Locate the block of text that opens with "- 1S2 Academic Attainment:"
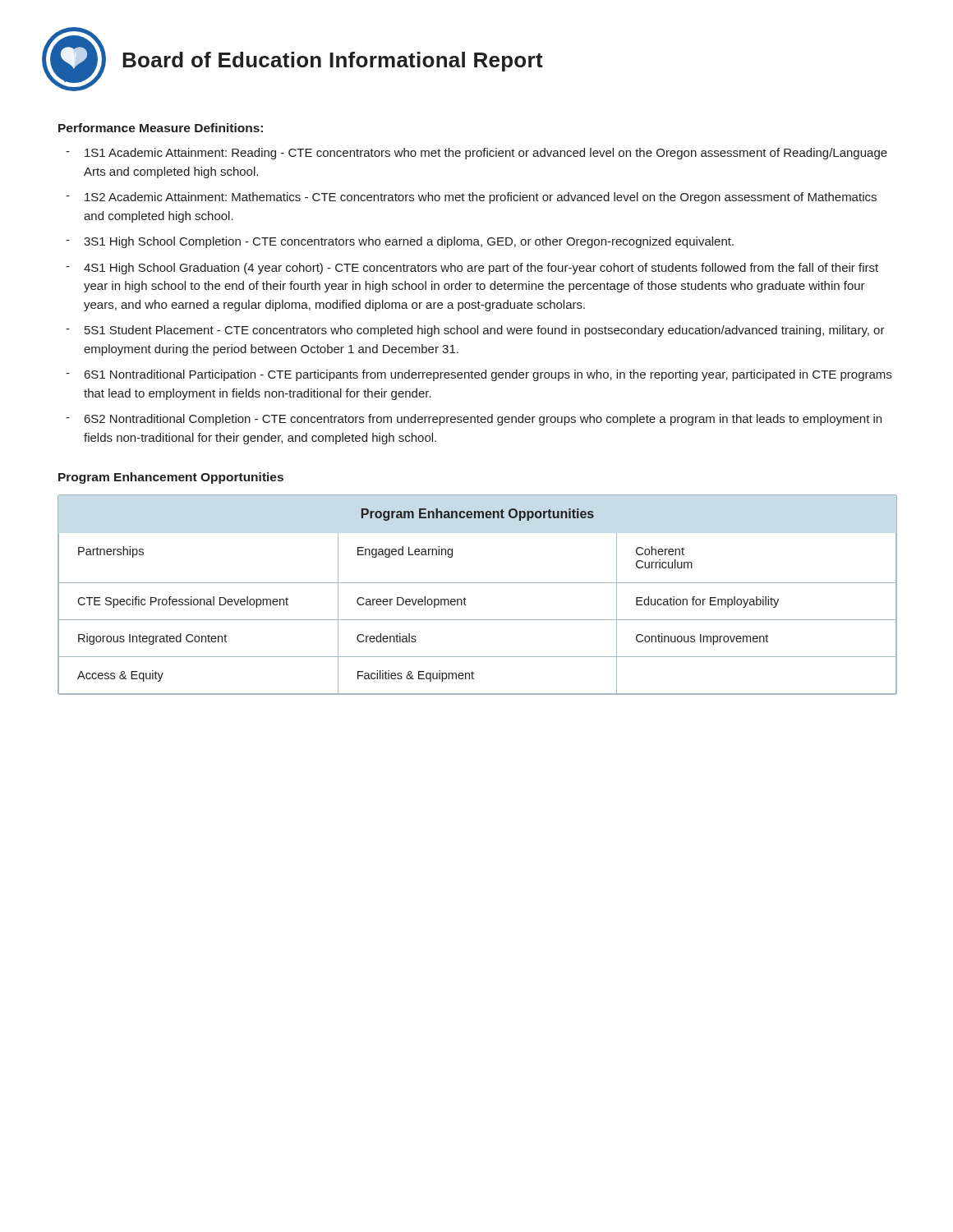The image size is (953, 1232). pyautogui.click(x=481, y=207)
